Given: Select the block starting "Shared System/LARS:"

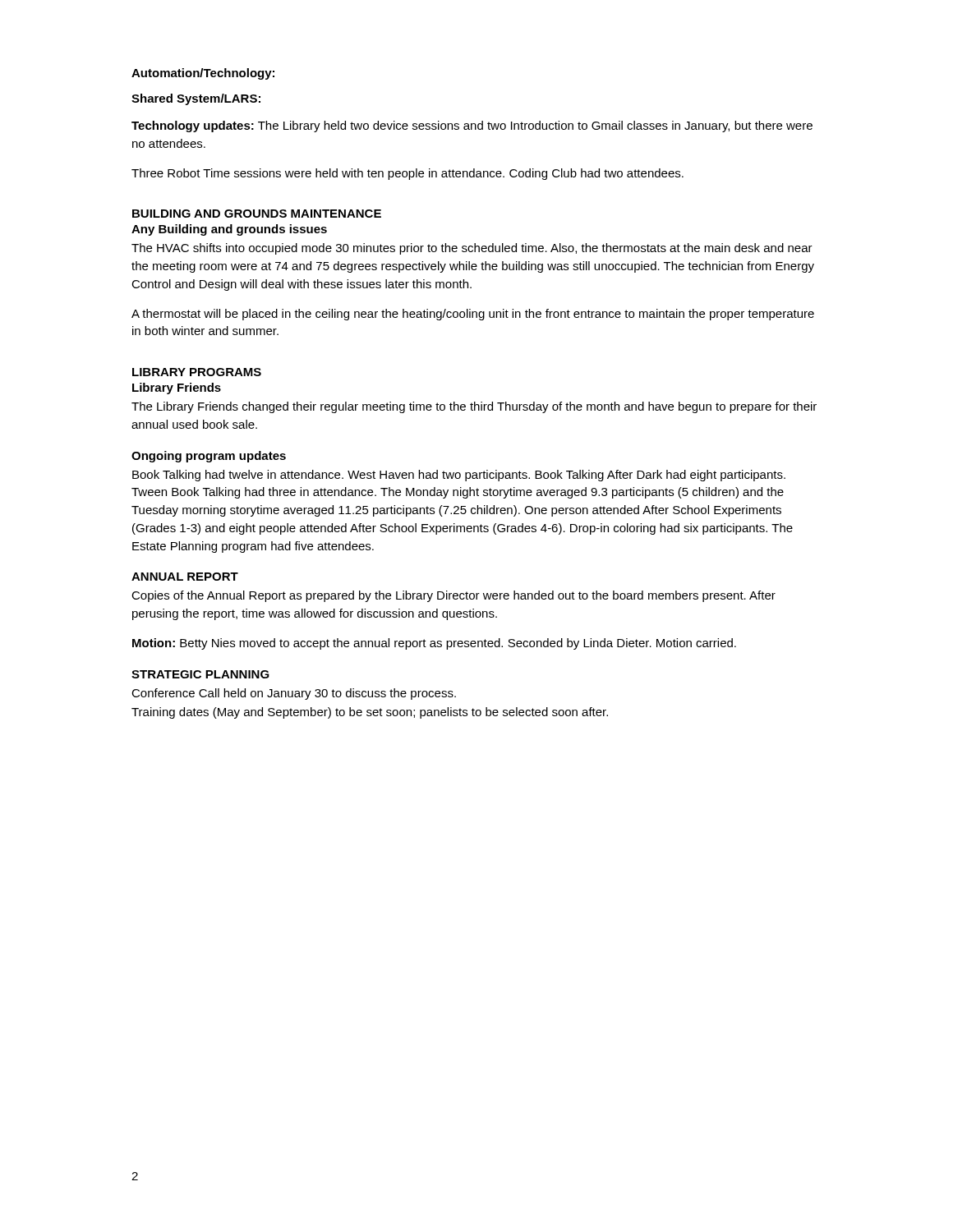Looking at the screenshot, I should 197,98.
